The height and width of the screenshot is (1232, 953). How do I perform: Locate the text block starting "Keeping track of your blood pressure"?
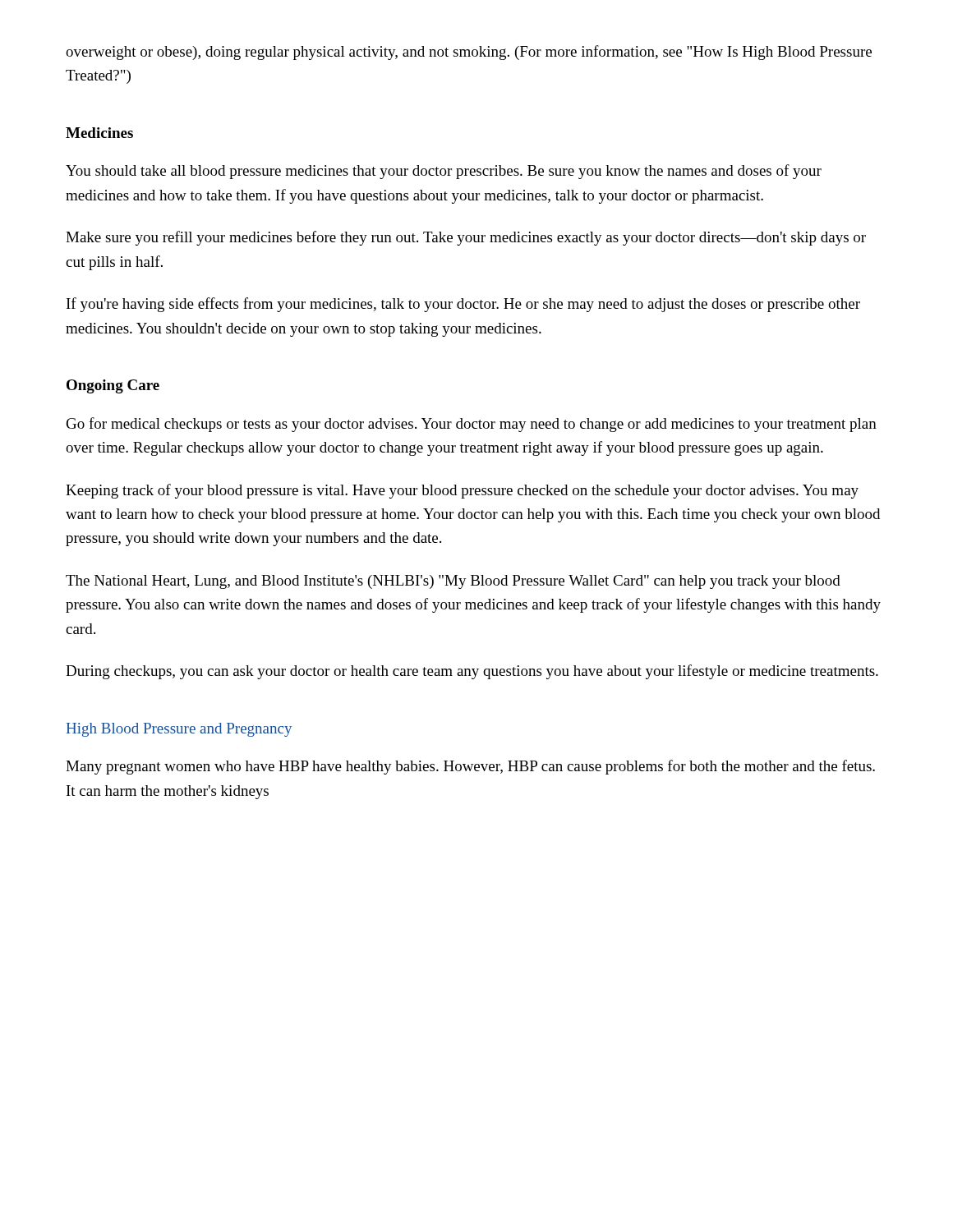(x=473, y=514)
